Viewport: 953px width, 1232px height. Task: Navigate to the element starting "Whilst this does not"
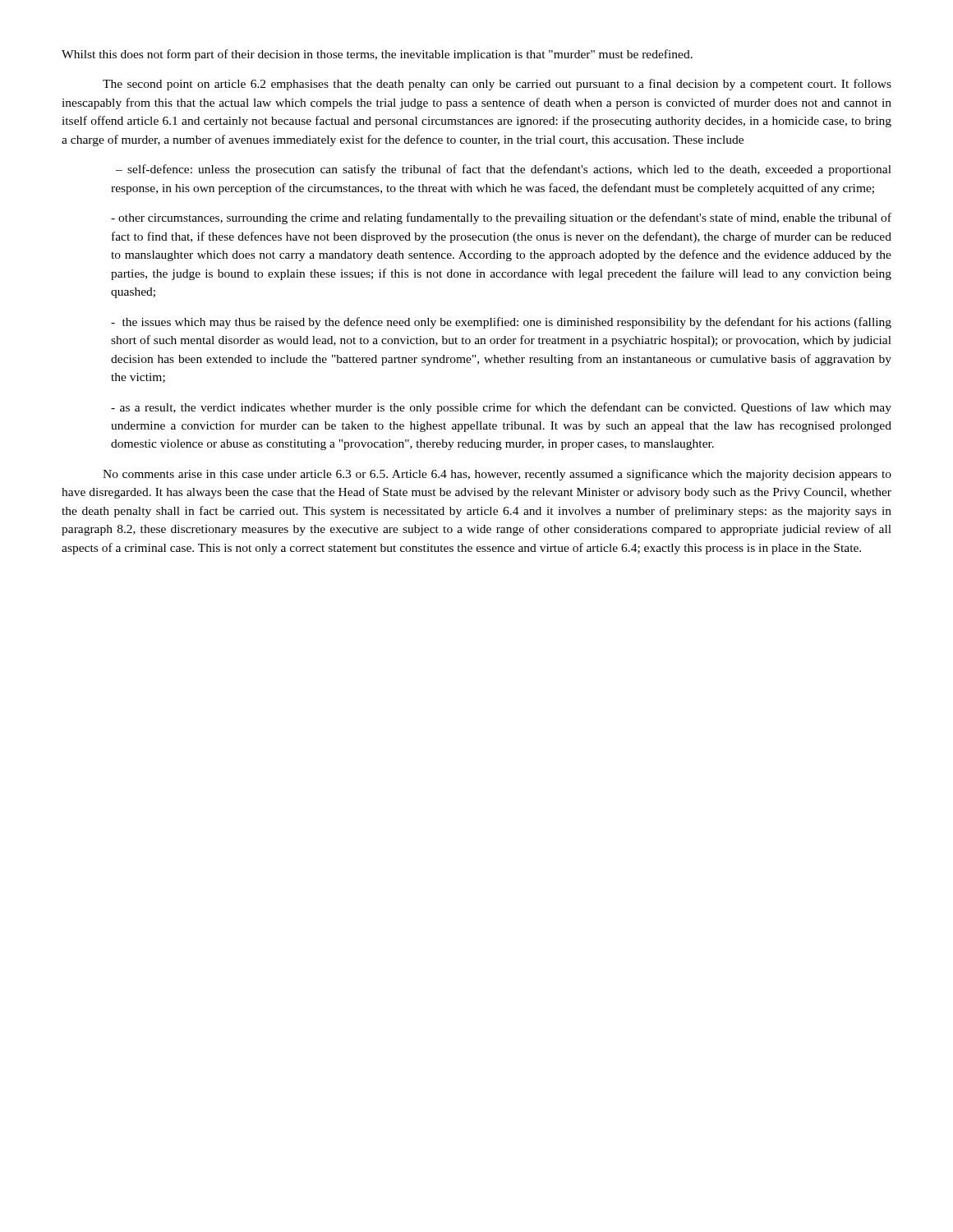pyautogui.click(x=476, y=54)
